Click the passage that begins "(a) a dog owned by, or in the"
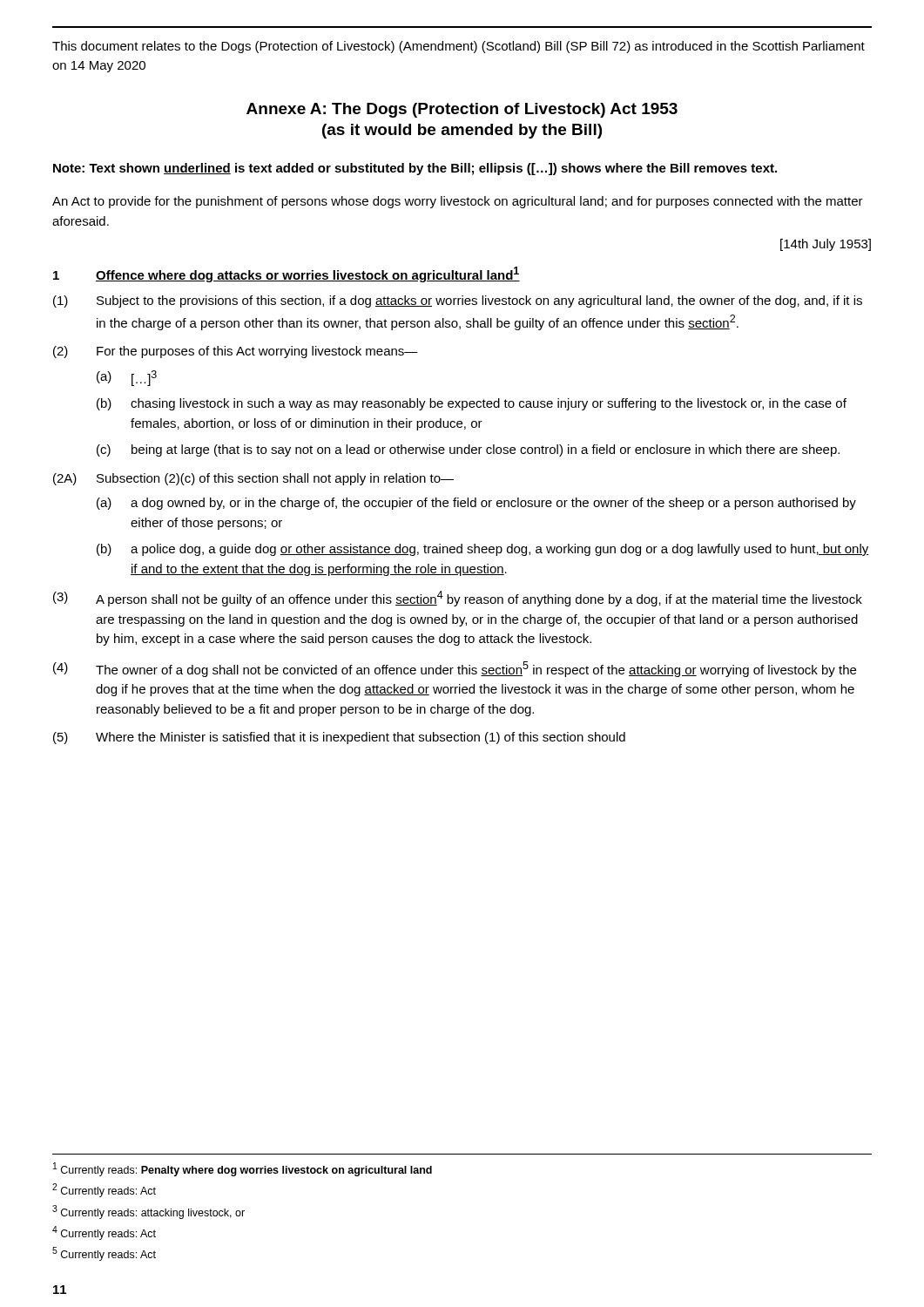 tap(484, 513)
